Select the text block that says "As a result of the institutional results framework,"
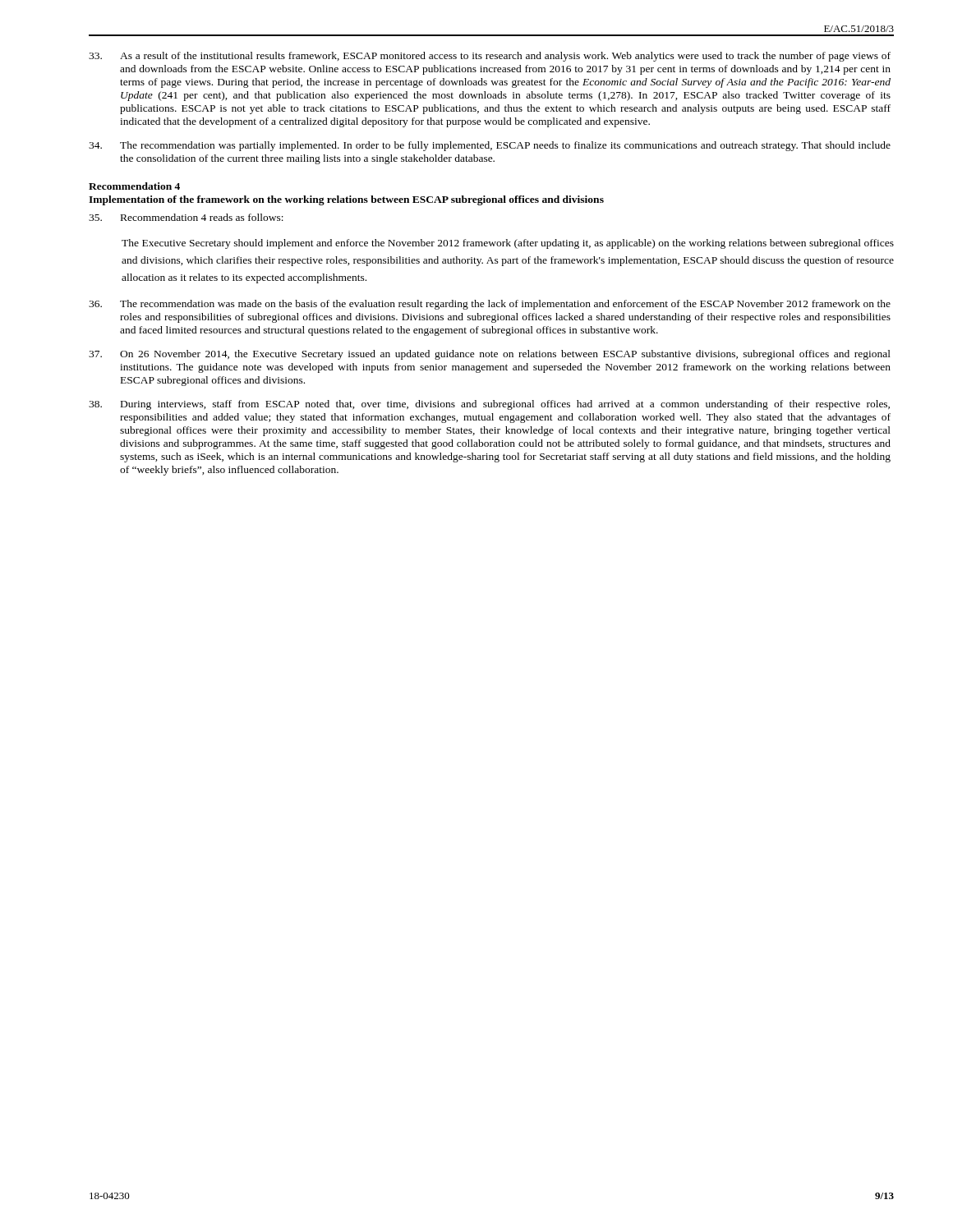The height and width of the screenshot is (1232, 953). pyautogui.click(x=490, y=89)
